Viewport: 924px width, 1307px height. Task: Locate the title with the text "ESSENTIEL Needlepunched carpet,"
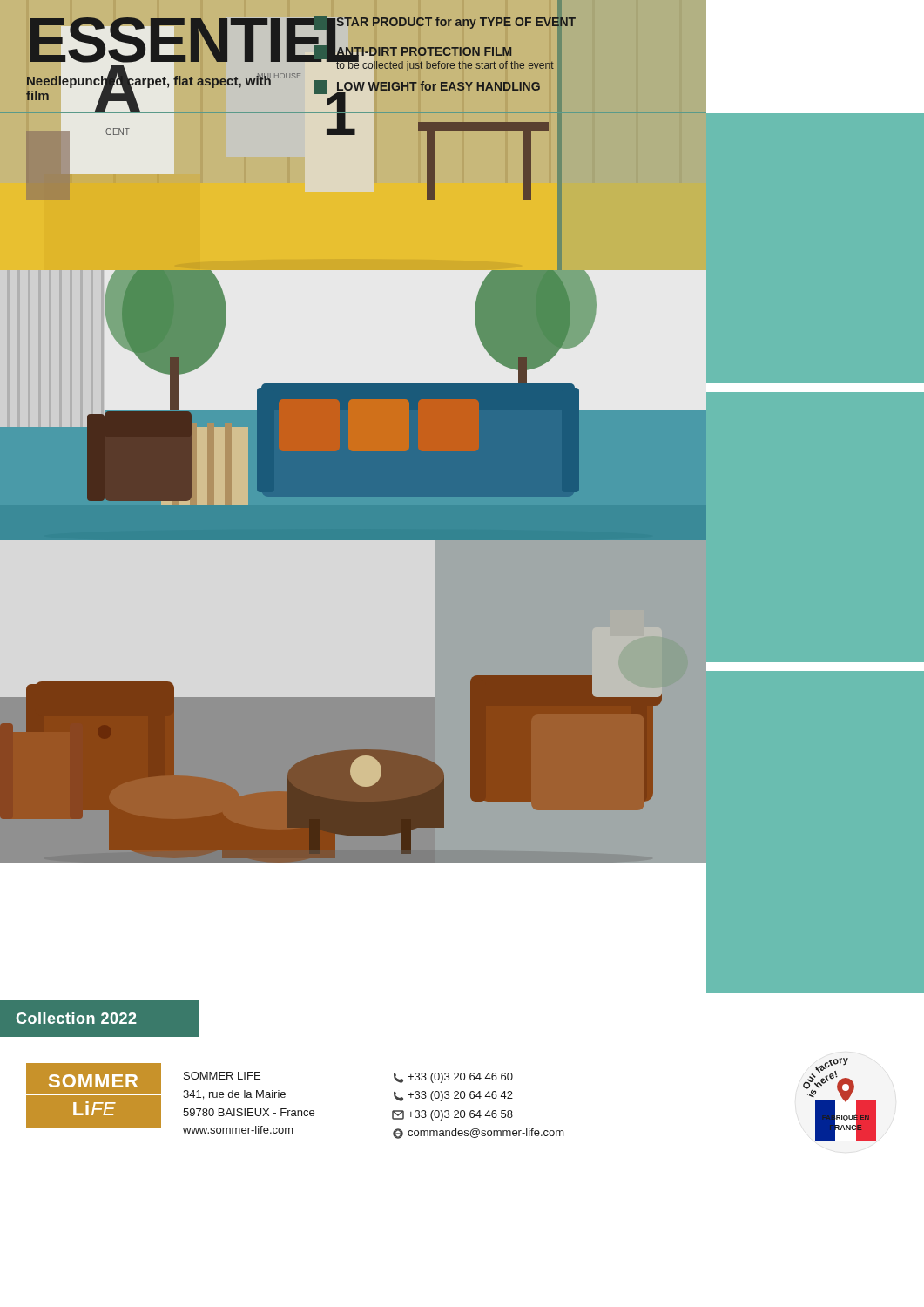(x=161, y=56)
